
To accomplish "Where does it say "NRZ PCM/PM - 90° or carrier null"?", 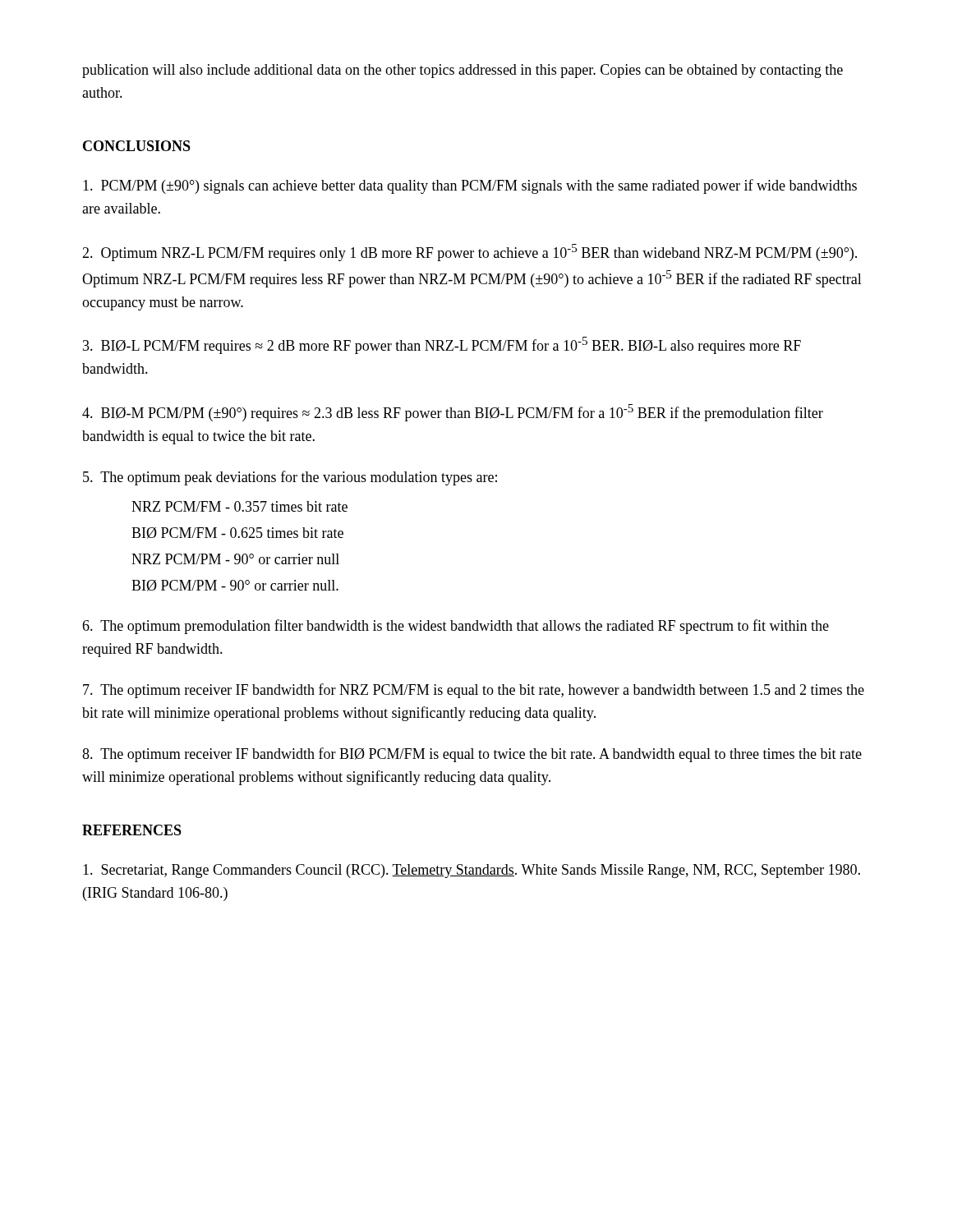I will 235,559.
